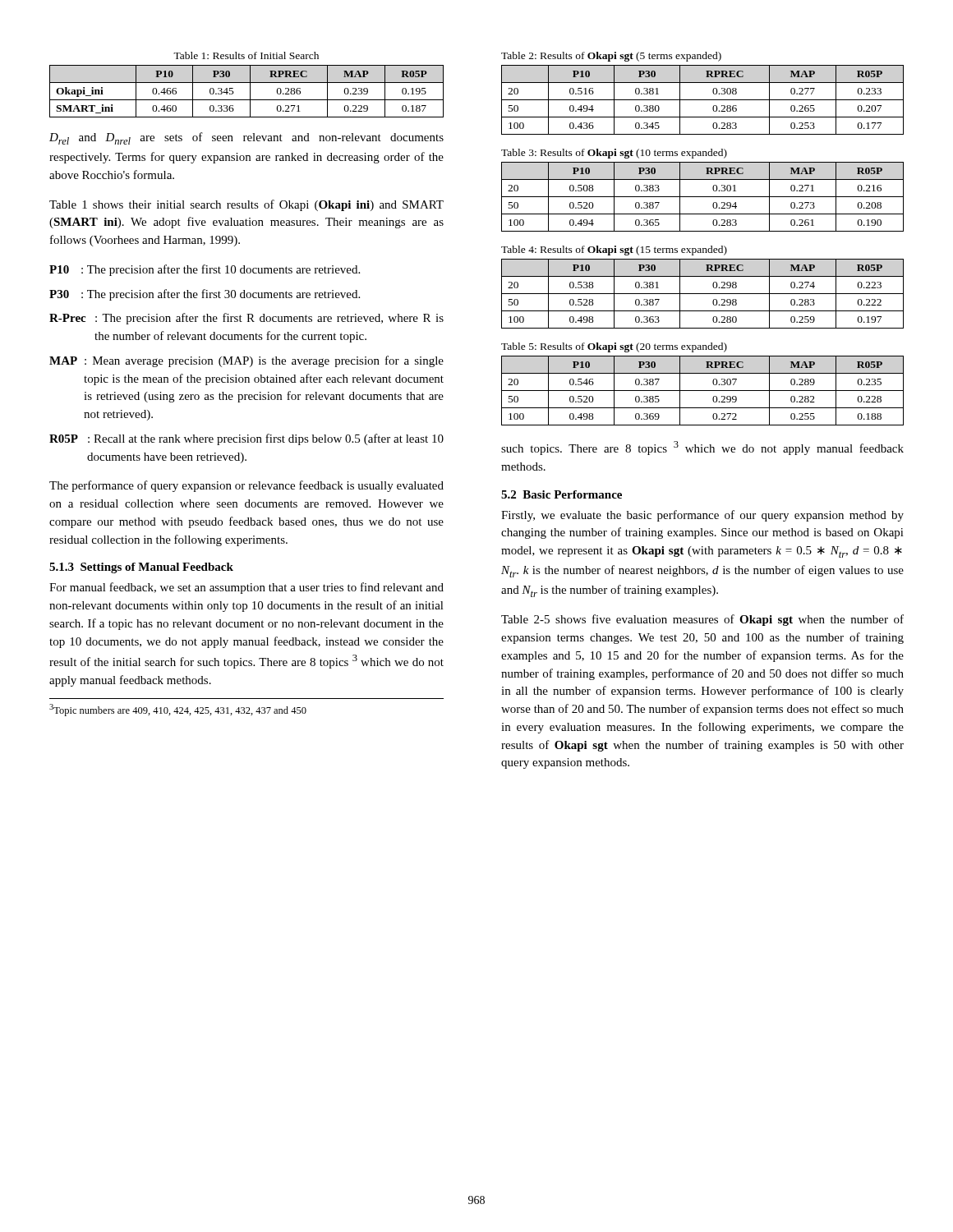Point to the element starting "Firstly, we evaluate the basic performance of our"

(x=702, y=554)
